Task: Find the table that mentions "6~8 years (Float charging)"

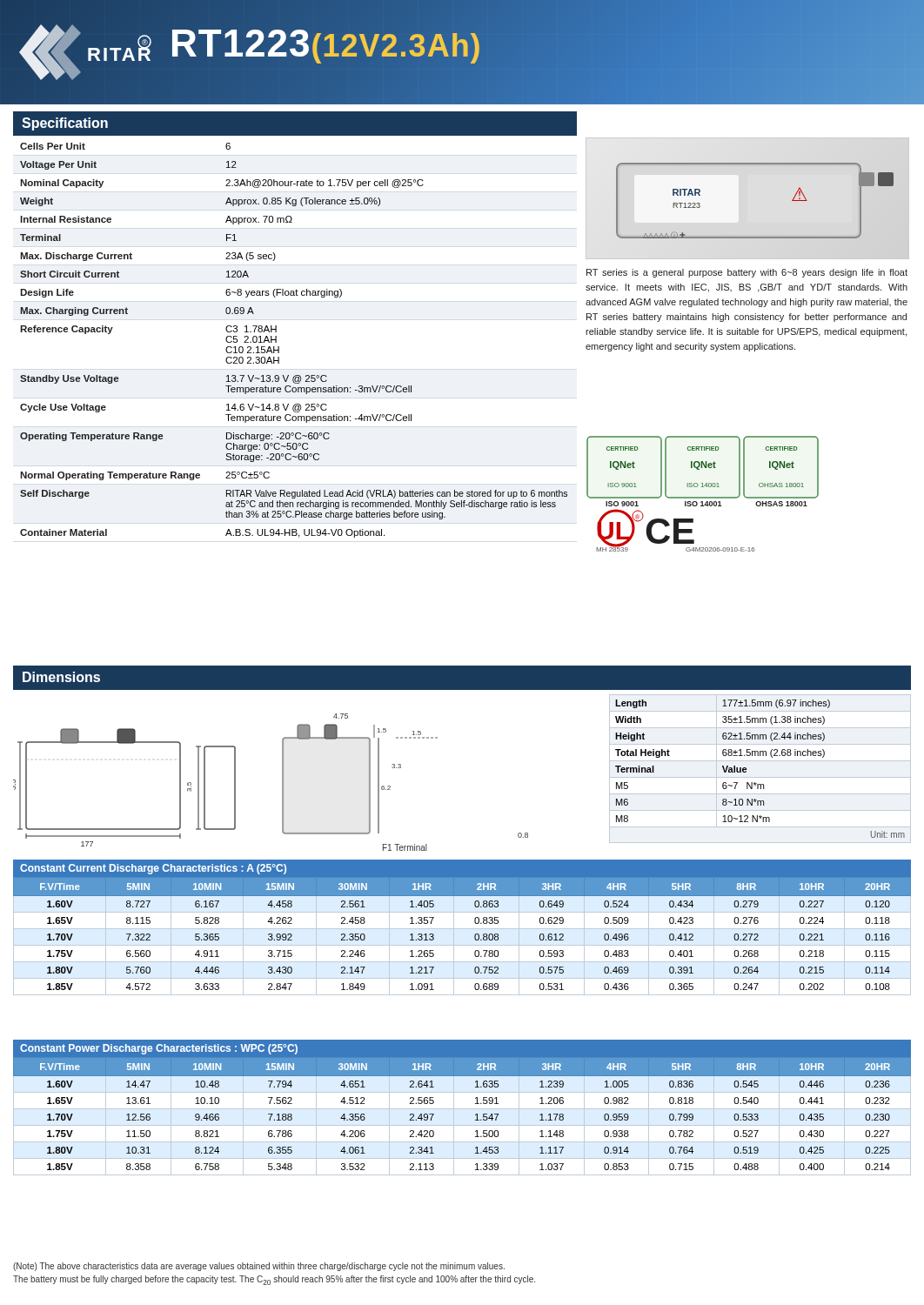Action: 295,340
